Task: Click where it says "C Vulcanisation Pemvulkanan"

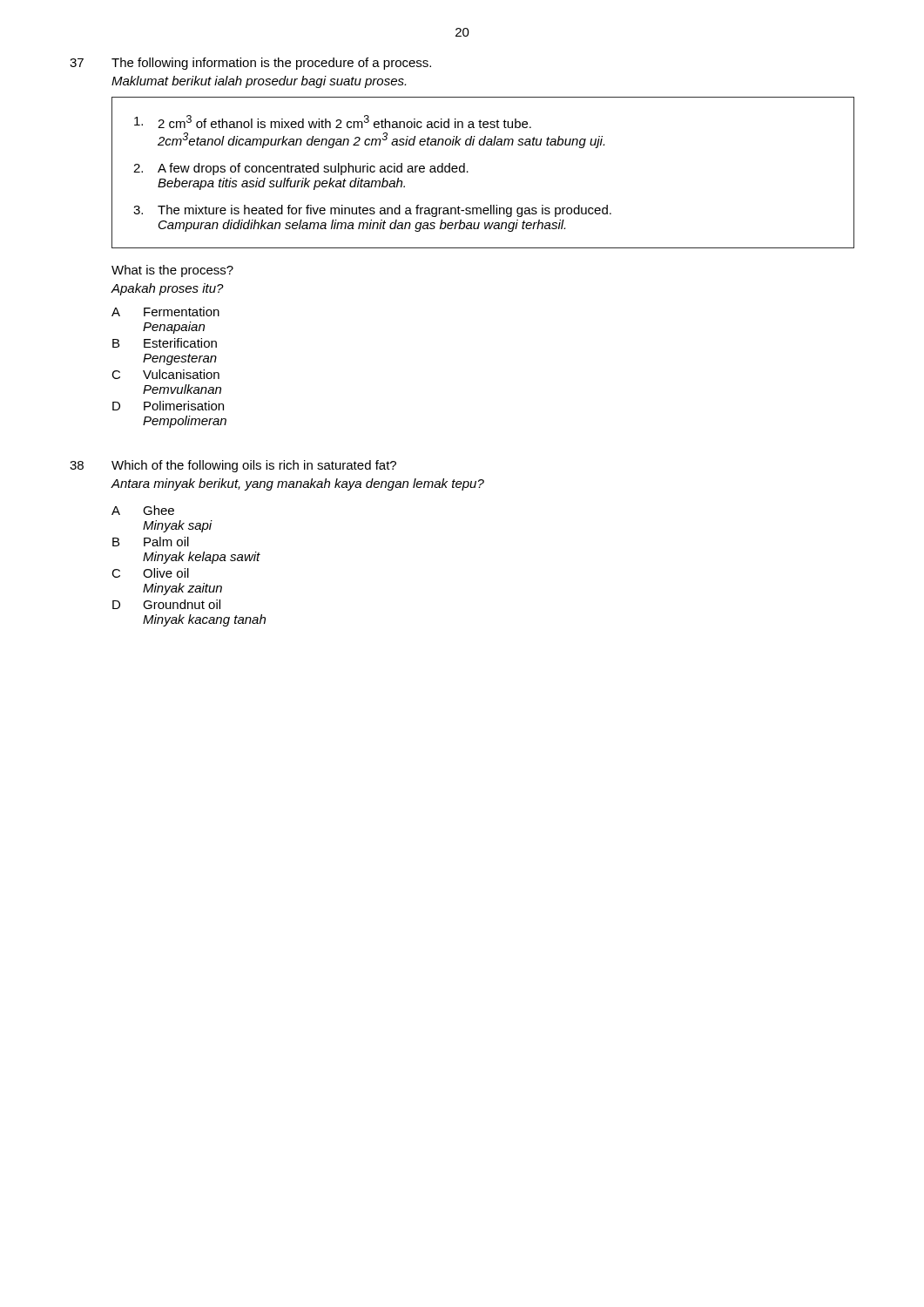Action: tap(167, 382)
